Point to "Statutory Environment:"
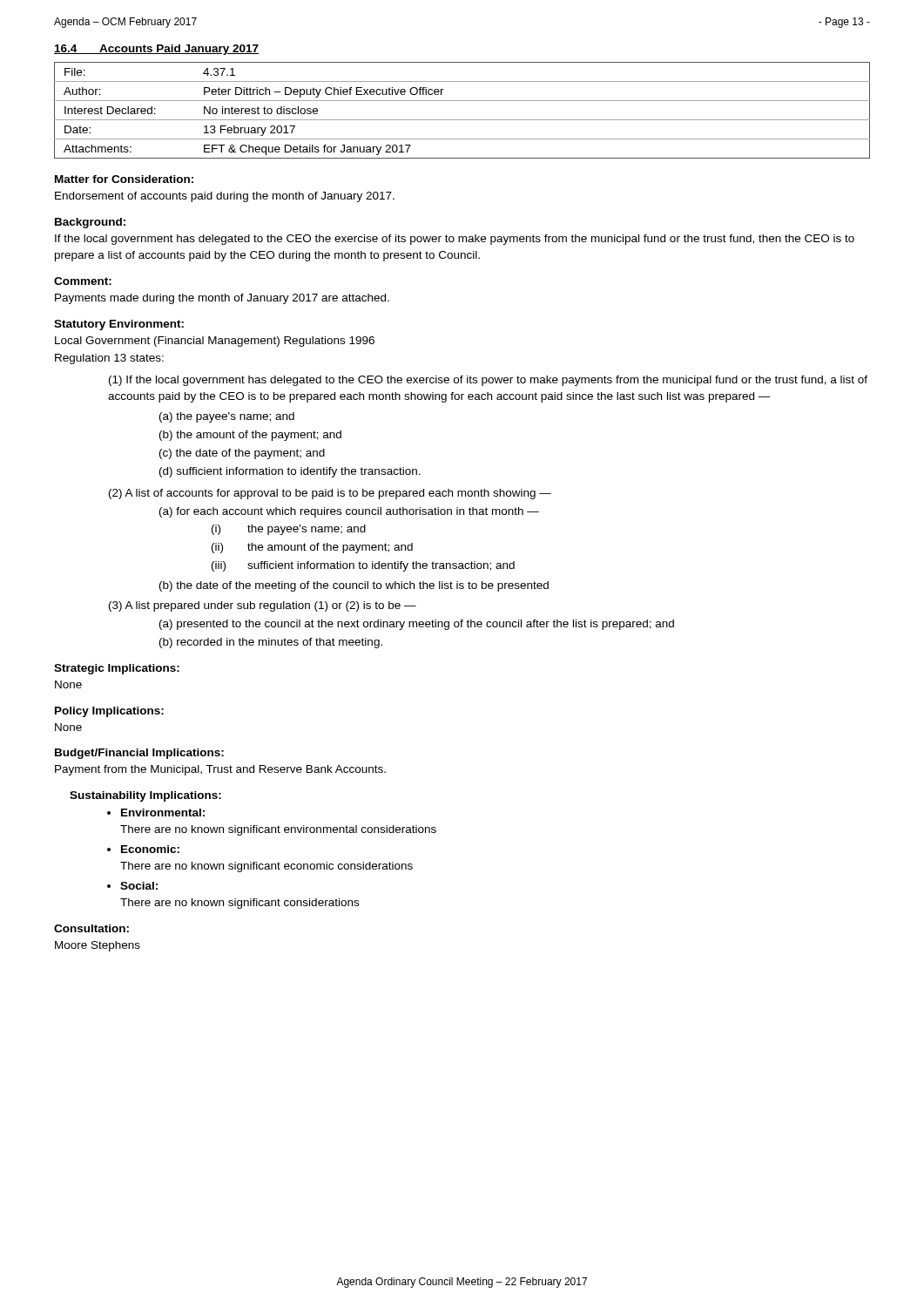Image resolution: width=924 pixels, height=1307 pixels. (x=119, y=323)
